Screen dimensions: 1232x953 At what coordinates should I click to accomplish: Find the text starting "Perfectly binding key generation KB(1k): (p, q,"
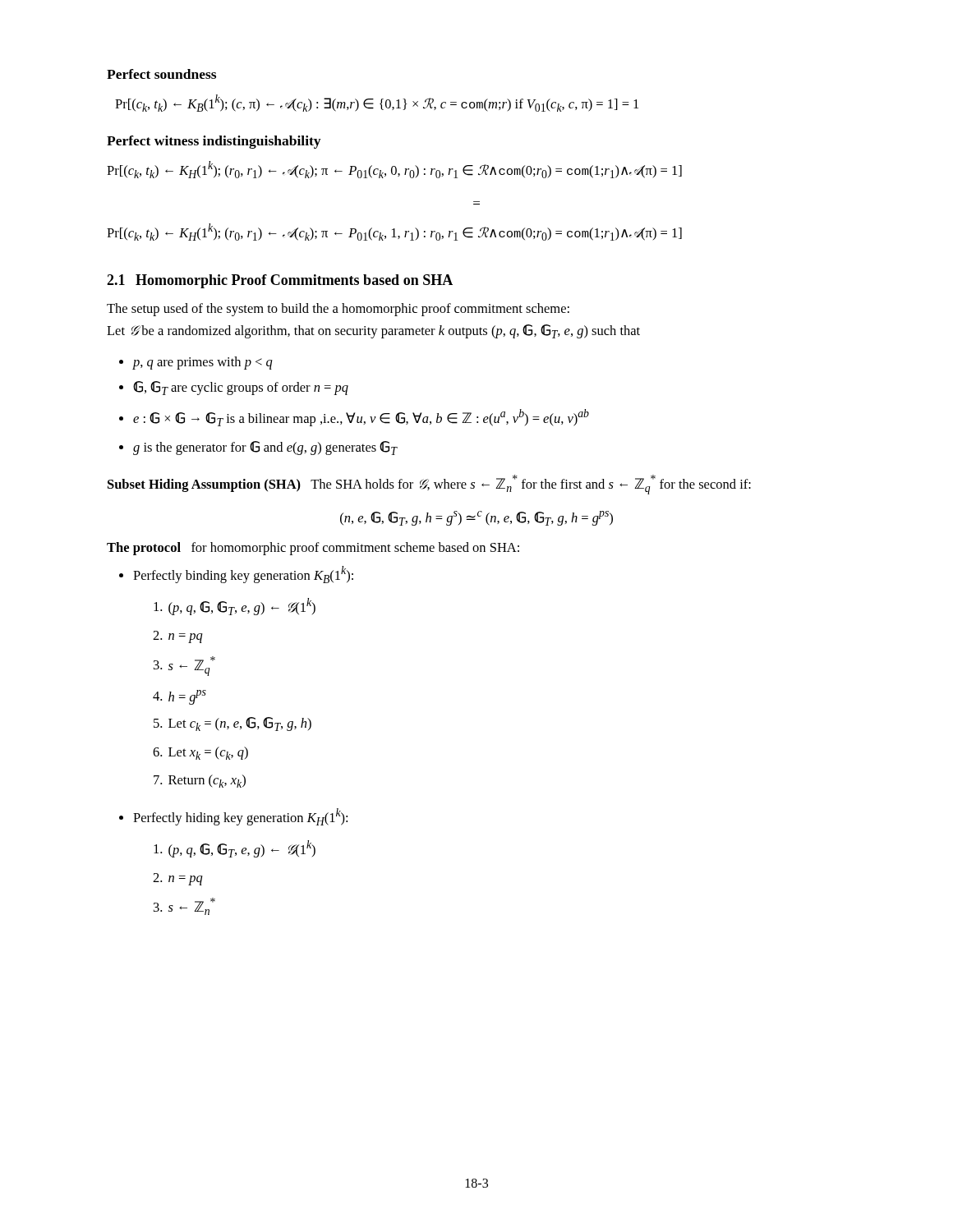pyautogui.click(x=243, y=575)
